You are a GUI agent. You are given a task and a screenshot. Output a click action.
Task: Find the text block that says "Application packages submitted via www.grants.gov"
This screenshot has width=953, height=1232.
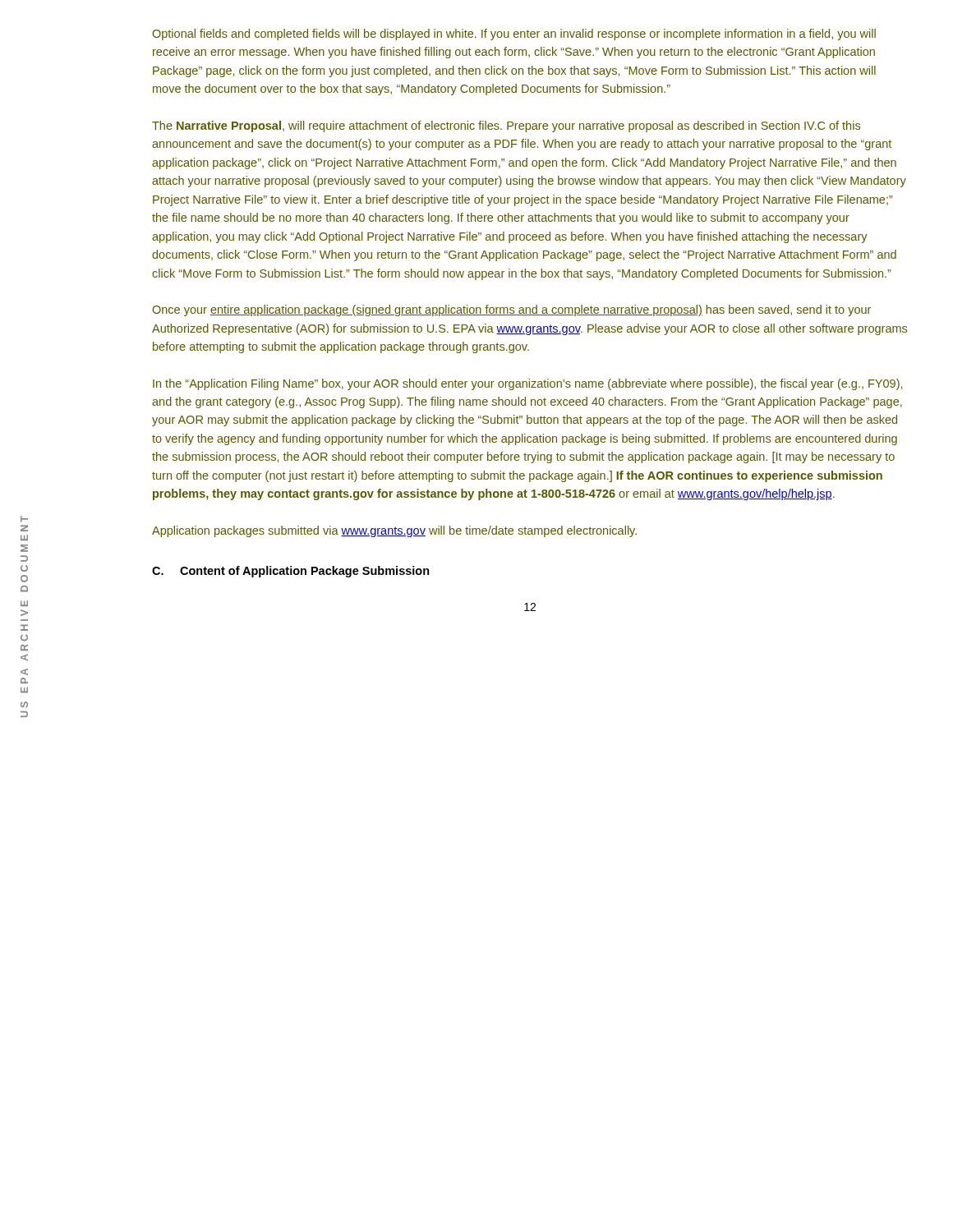[395, 530]
